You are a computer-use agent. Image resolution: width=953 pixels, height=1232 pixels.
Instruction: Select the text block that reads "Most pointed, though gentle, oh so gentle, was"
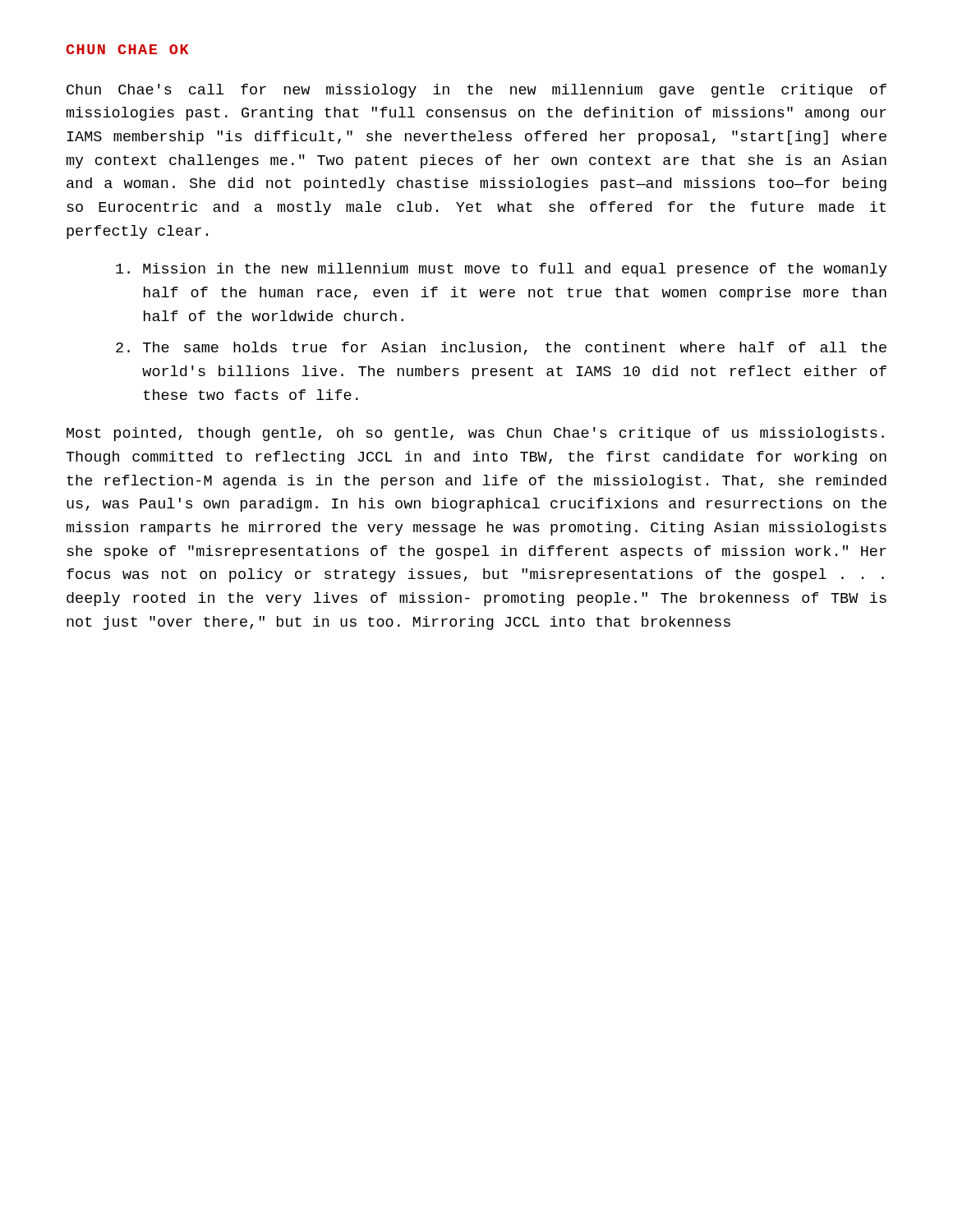[476, 529]
